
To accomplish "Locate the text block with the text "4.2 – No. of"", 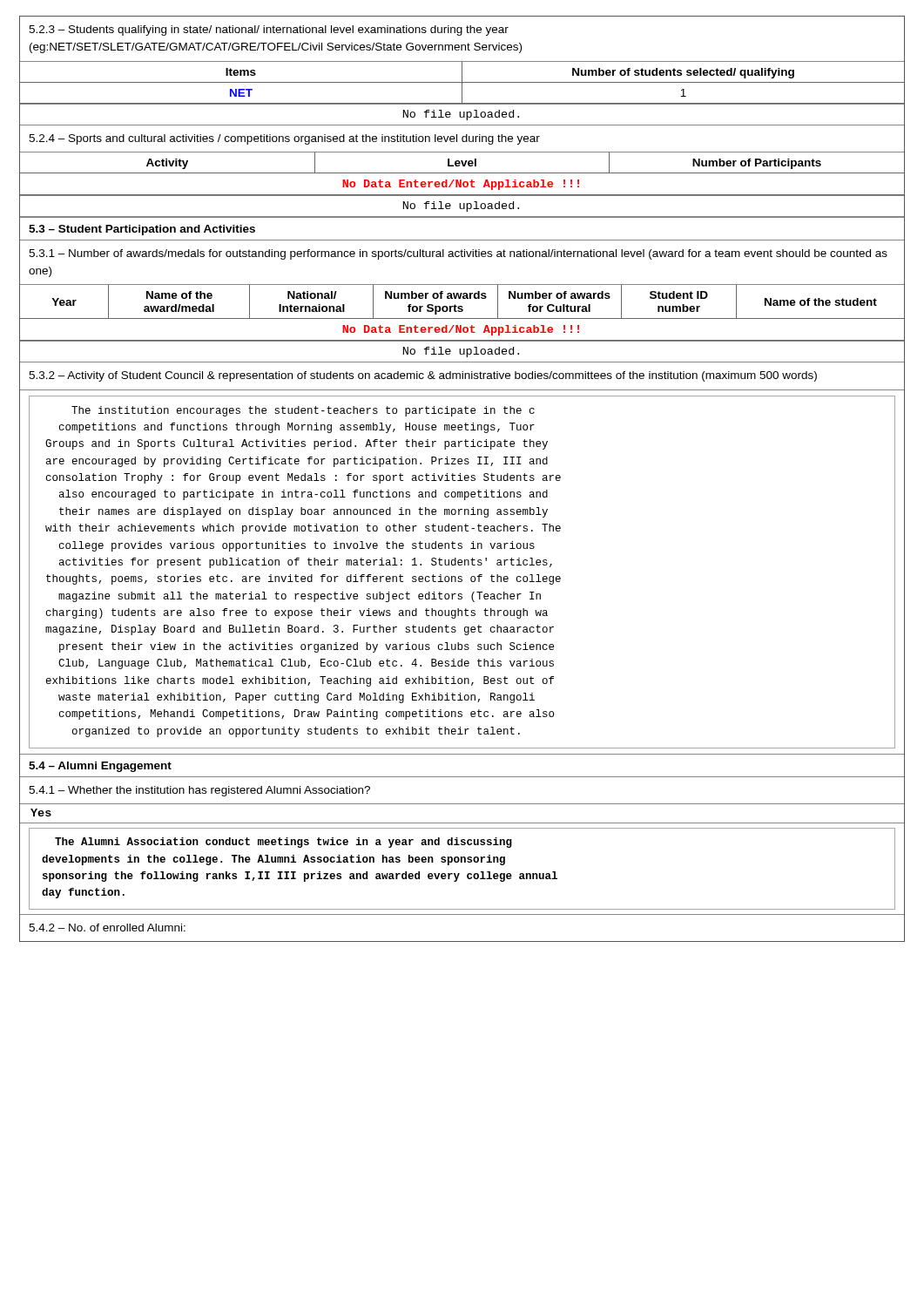I will tap(108, 927).
